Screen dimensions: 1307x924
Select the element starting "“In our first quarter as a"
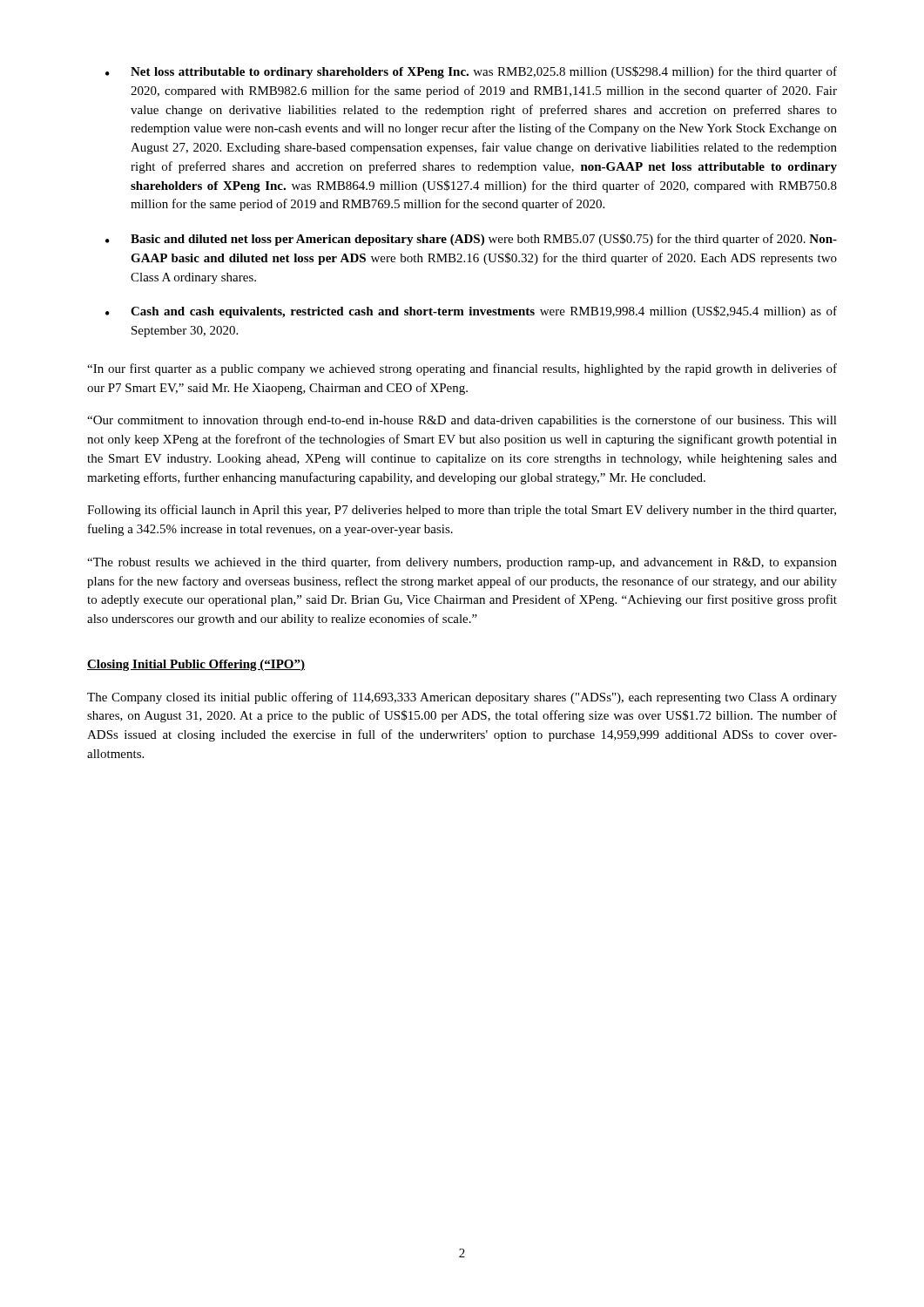pyautogui.click(x=462, y=378)
